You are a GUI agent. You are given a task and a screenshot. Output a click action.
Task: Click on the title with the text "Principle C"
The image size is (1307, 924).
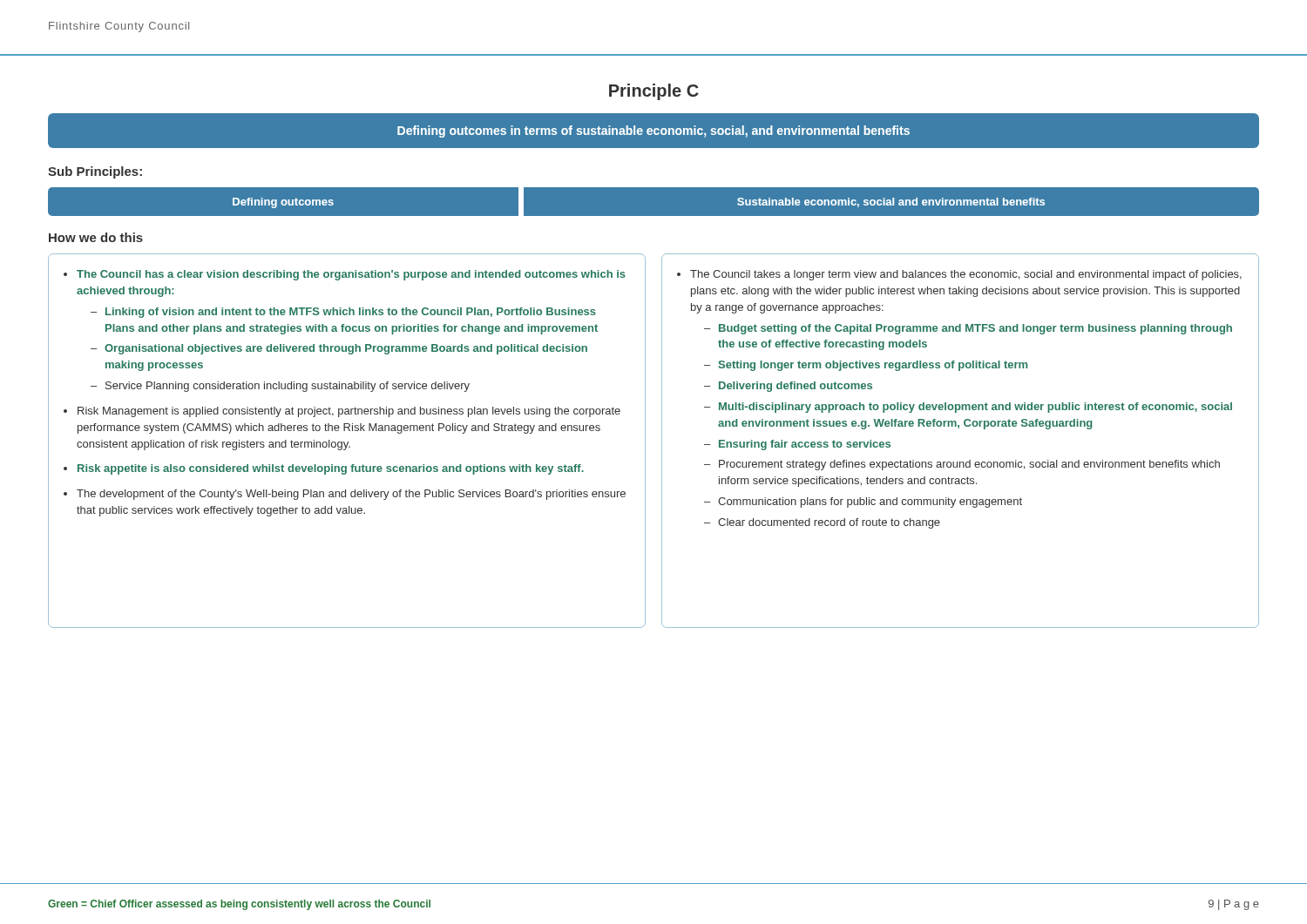tap(654, 91)
